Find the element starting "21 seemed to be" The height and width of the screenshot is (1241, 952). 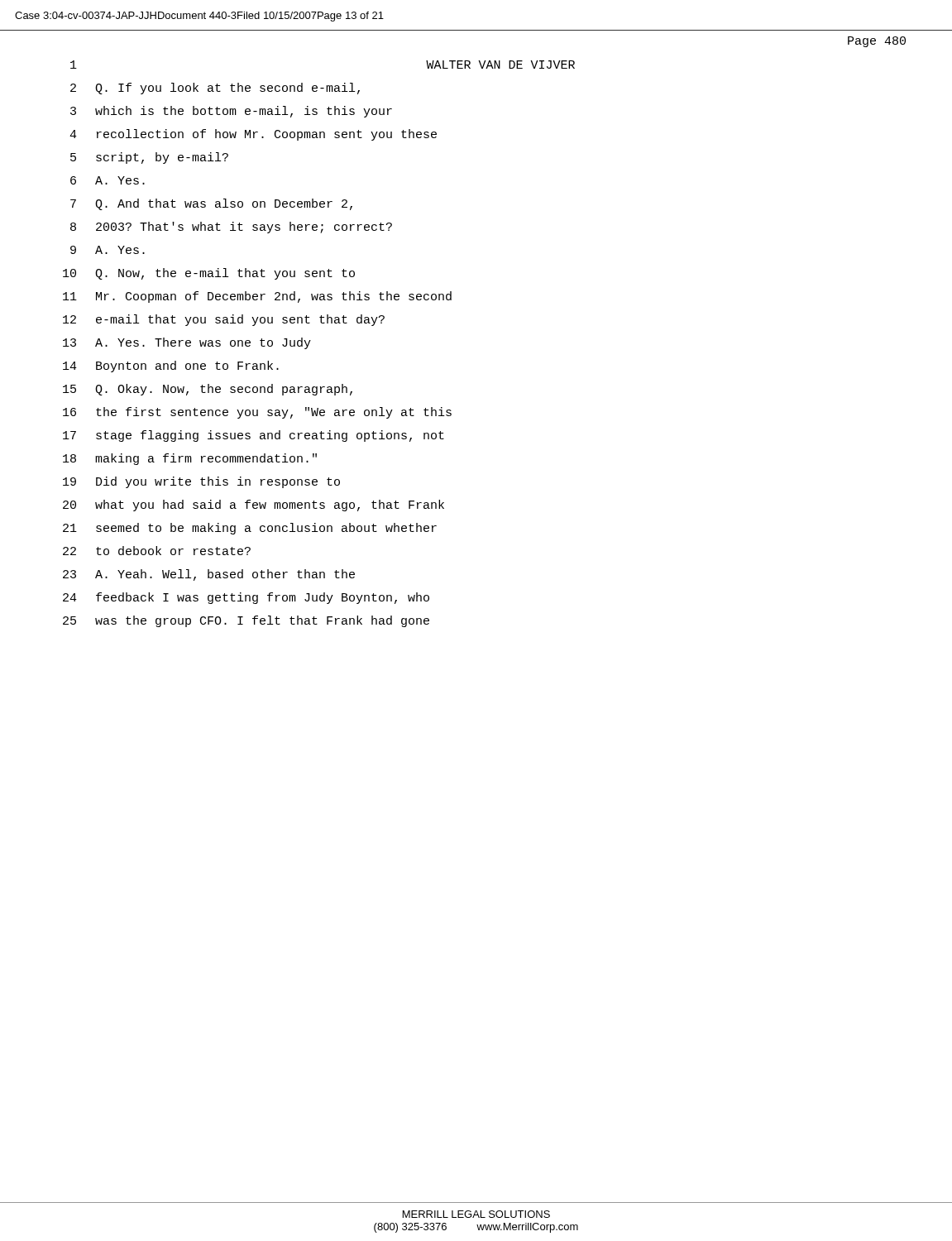pos(250,529)
